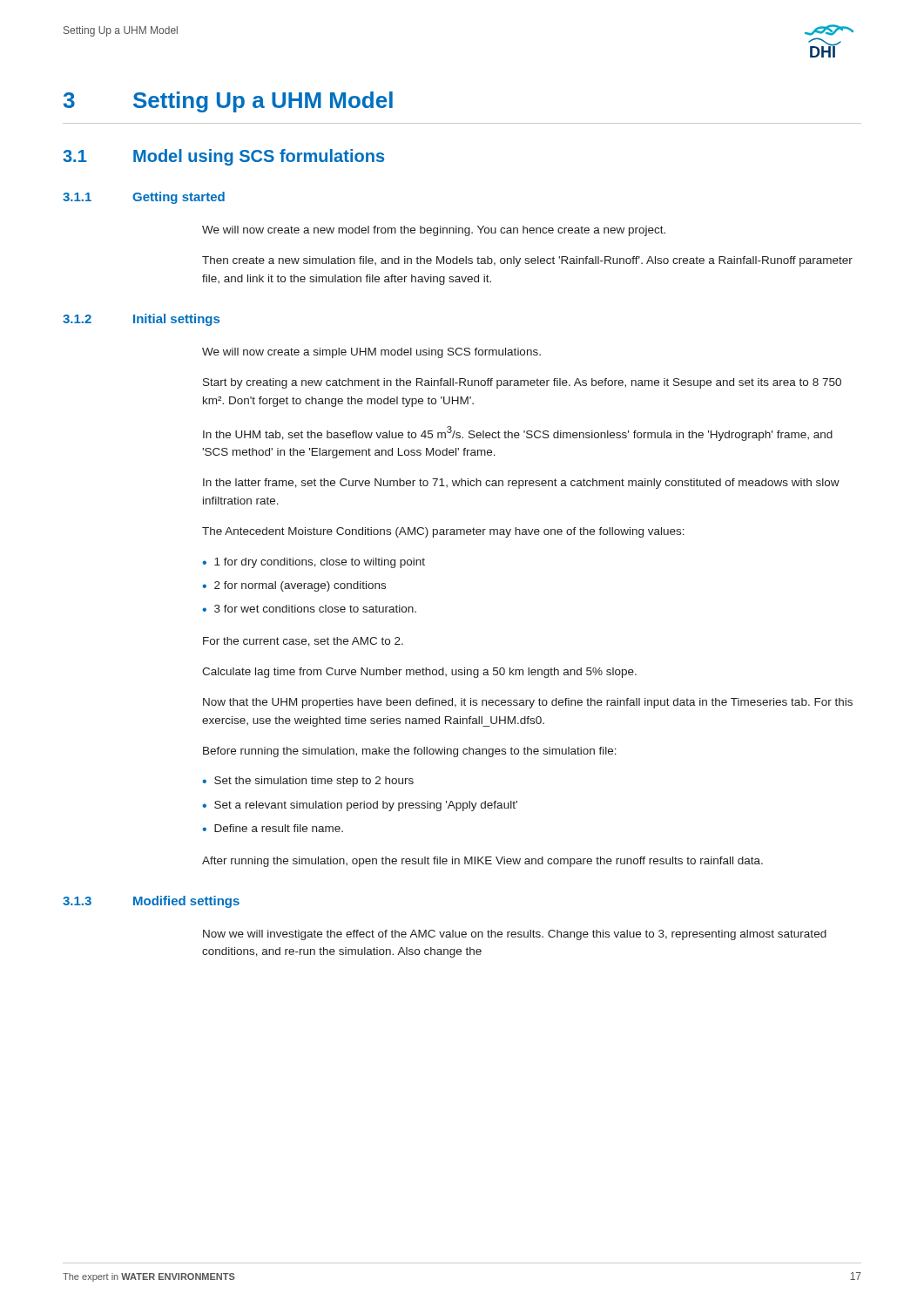Click on the text block containing "Now that the UHM properties"
Image resolution: width=924 pixels, height=1307 pixels.
tap(528, 711)
